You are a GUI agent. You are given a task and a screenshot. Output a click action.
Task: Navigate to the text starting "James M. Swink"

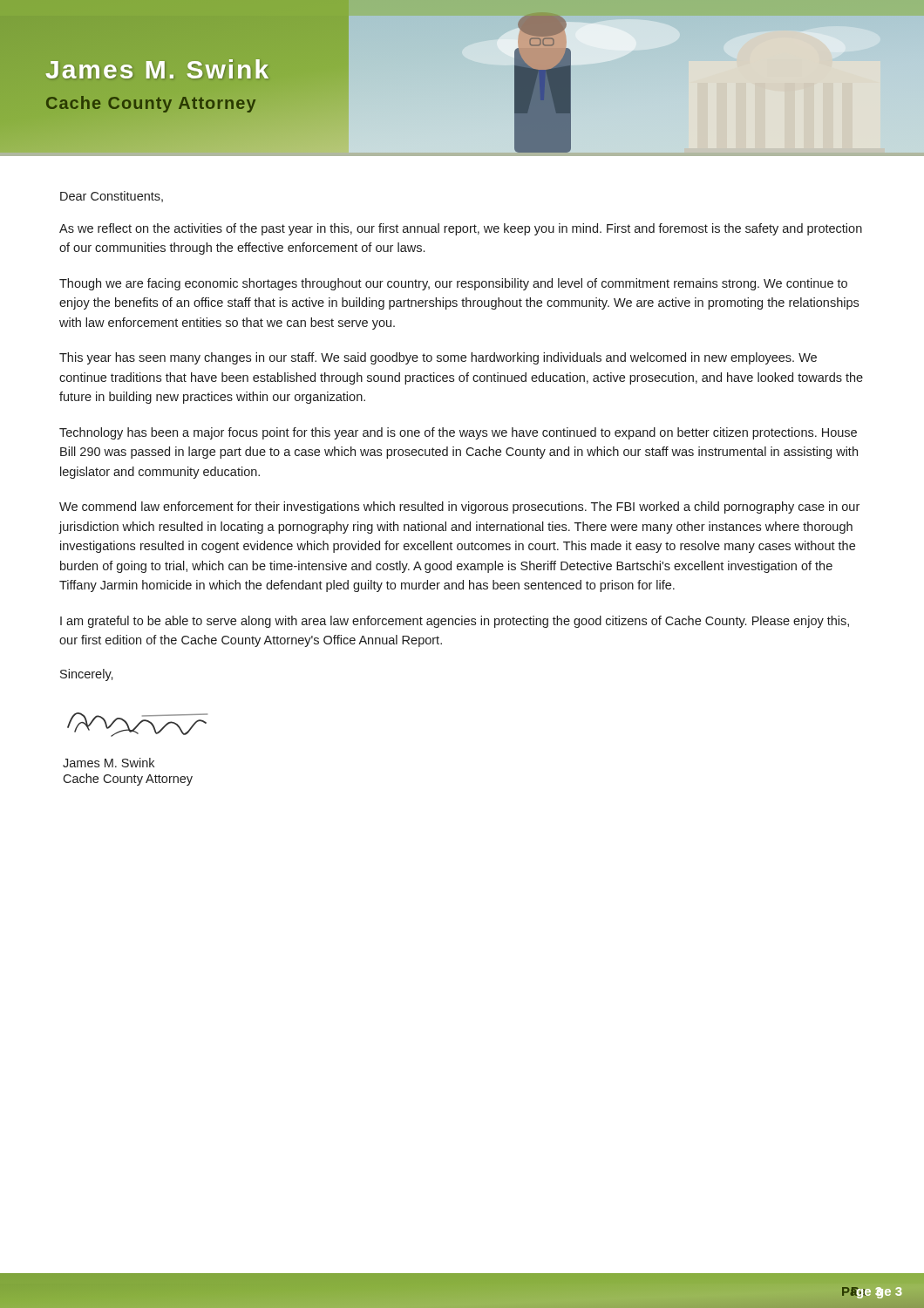[x=109, y=763]
